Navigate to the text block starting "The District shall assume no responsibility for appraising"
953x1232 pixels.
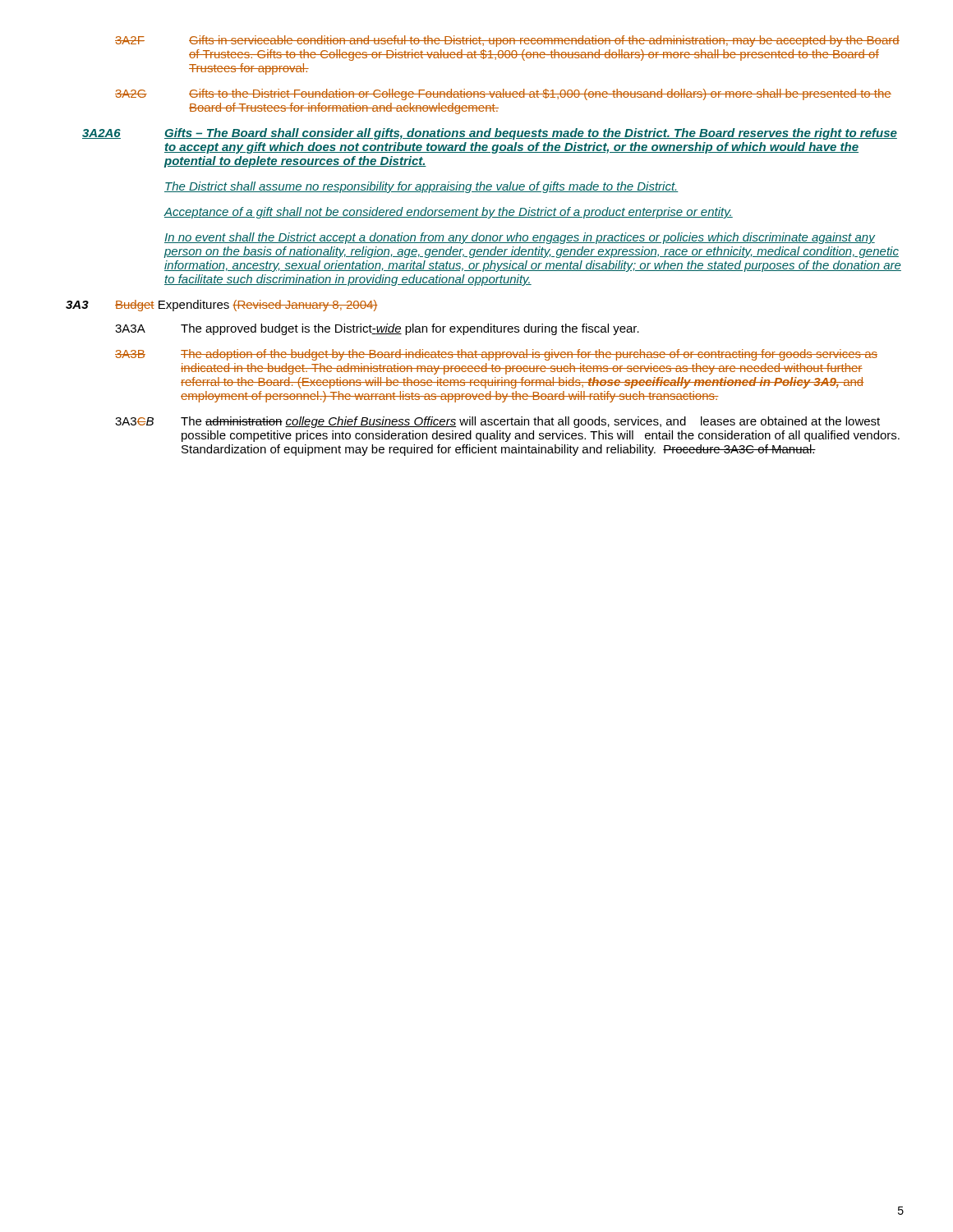(421, 186)
